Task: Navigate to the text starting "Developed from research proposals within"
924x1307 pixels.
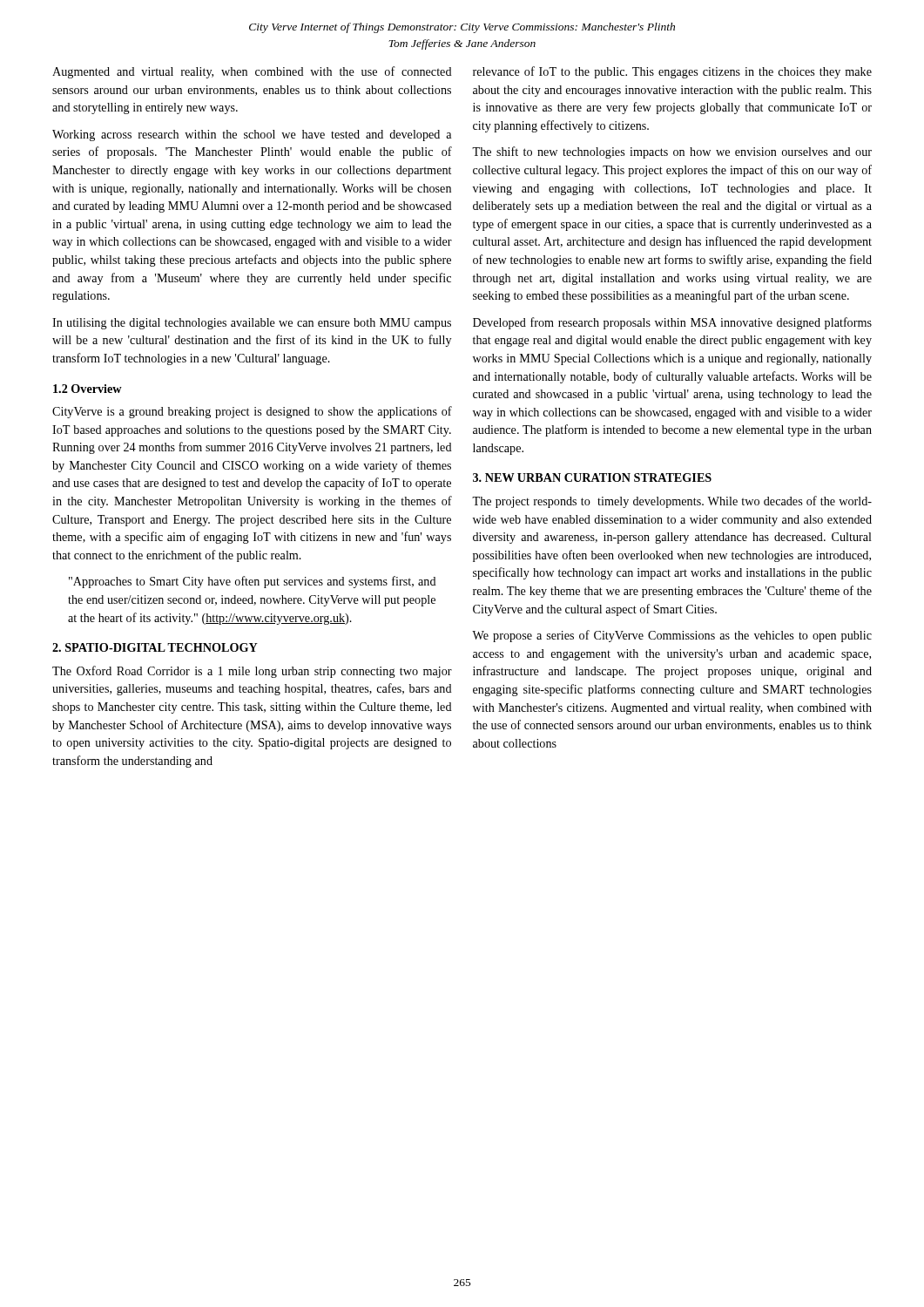Action: (x=672, y=385)
